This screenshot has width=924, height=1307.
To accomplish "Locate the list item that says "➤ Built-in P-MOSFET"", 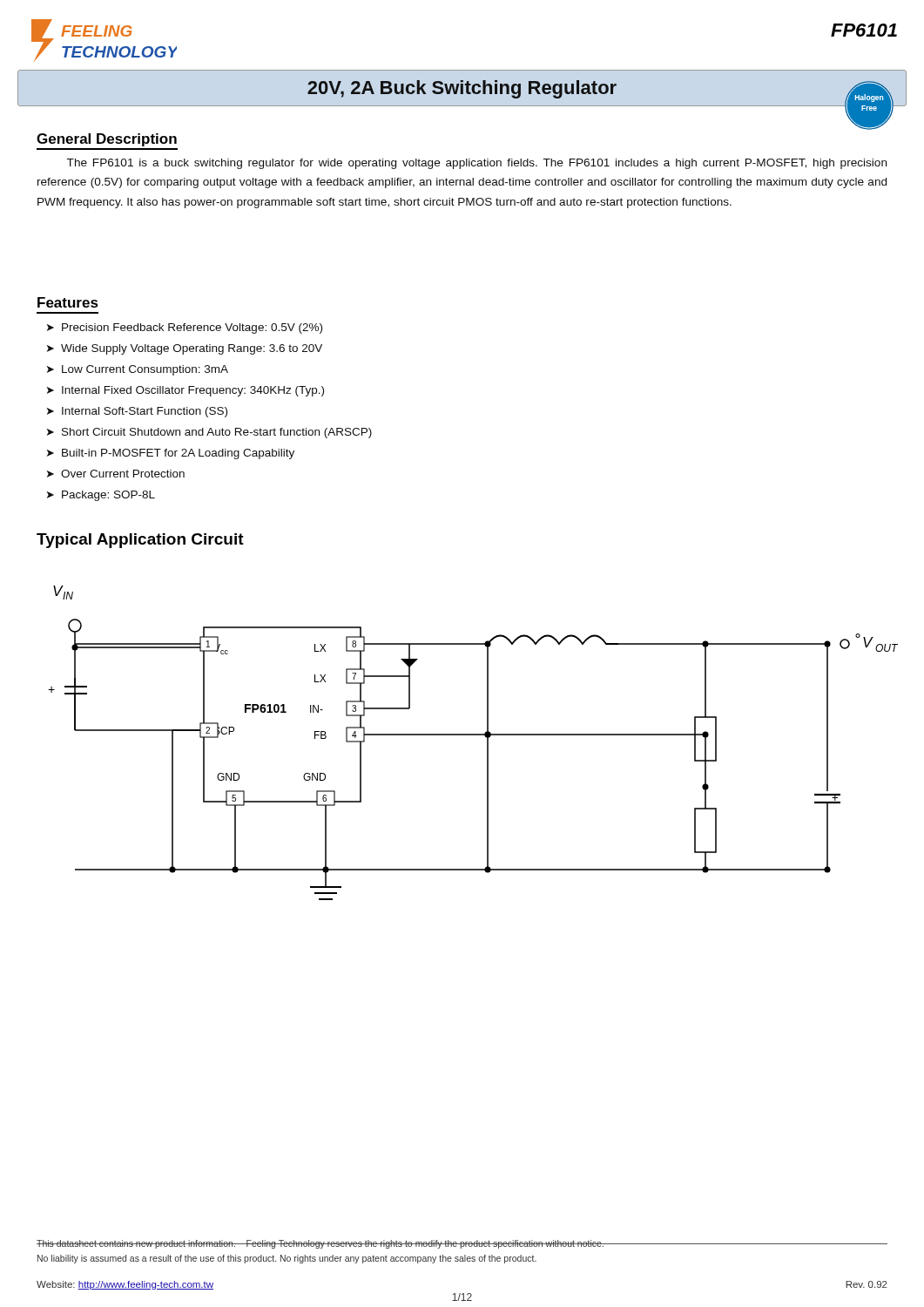I will point(170,453).
